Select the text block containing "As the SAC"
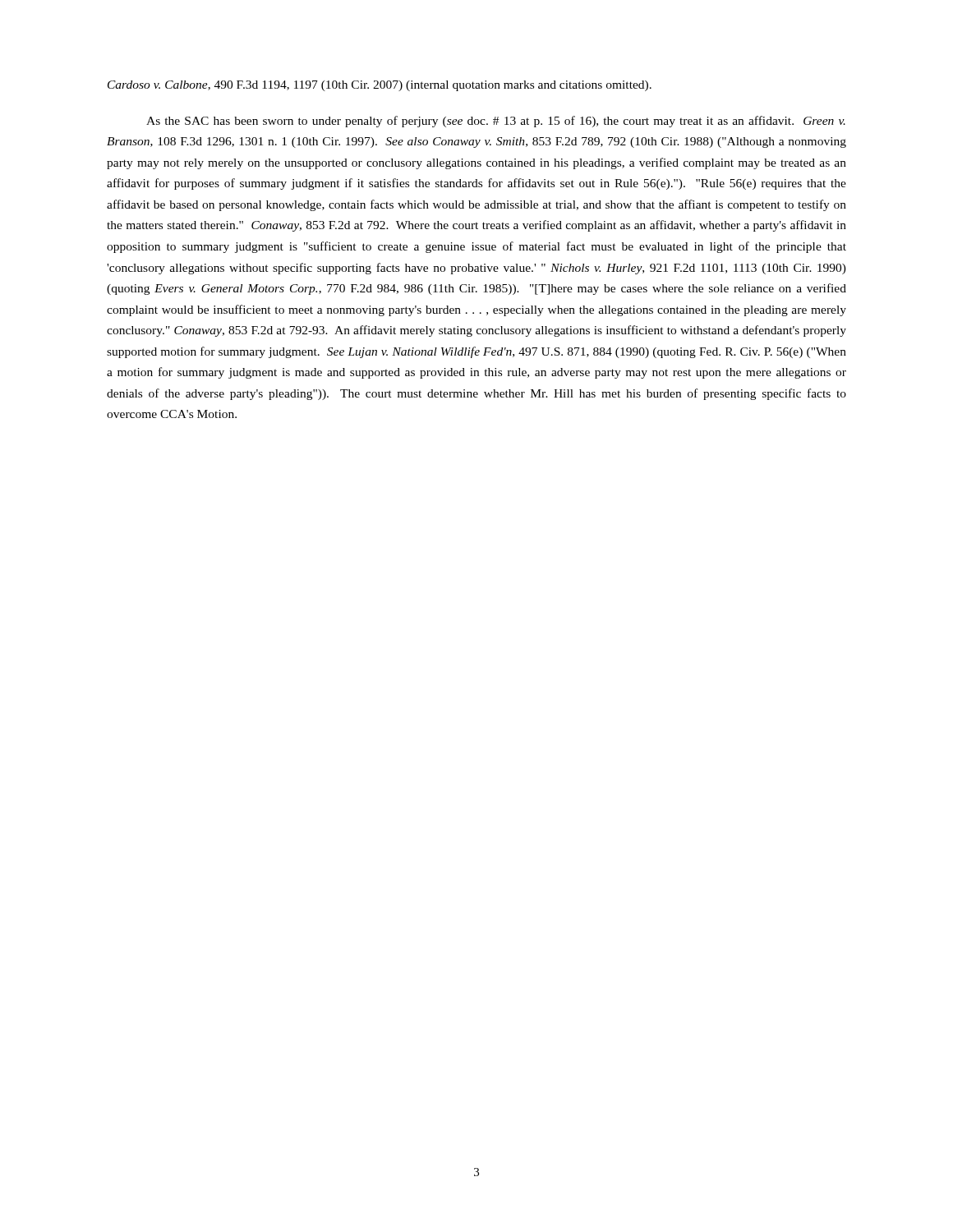953x1232 pixels. coord(476,267)
